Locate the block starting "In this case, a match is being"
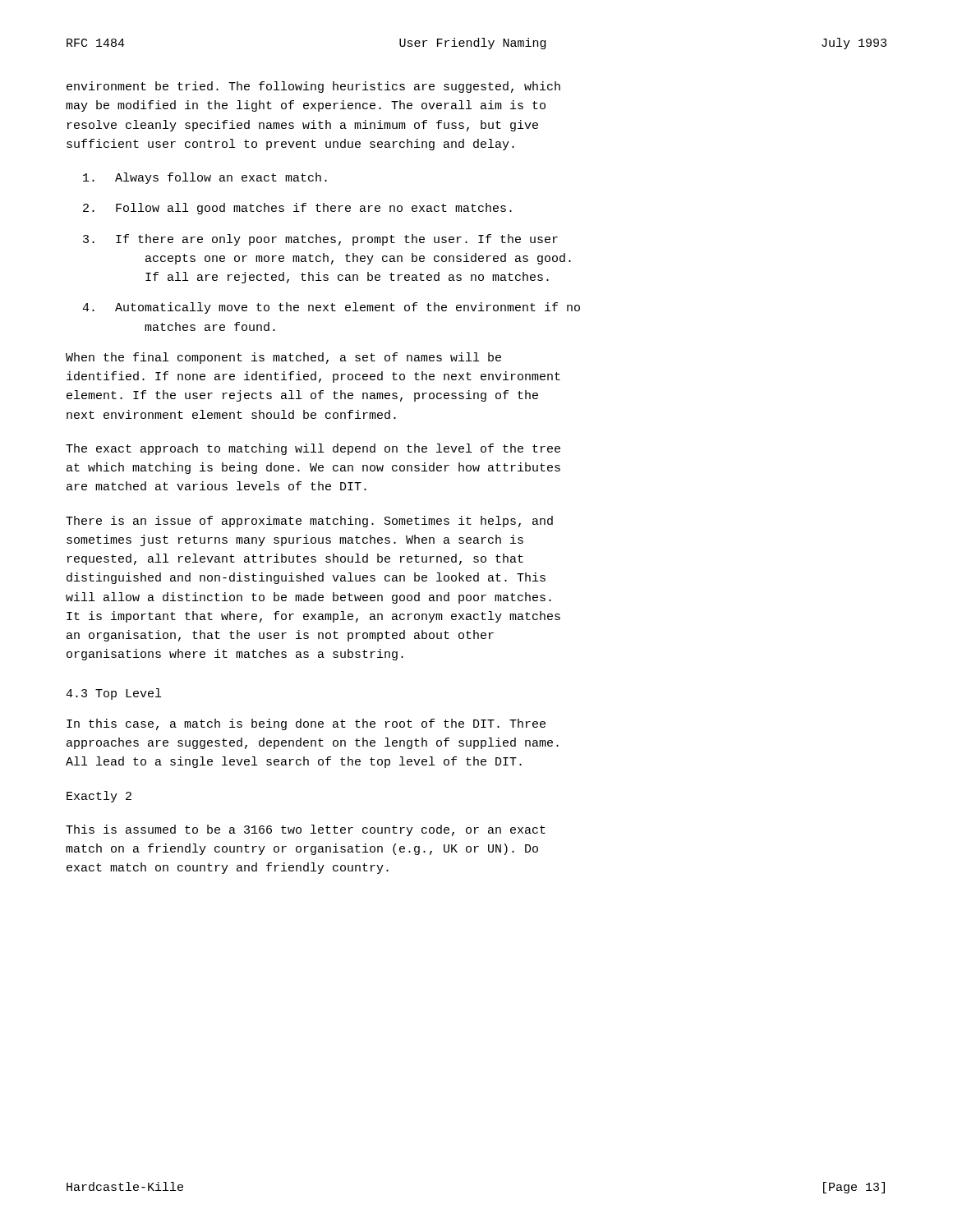This screenshot has width=953, height=1232. point(313,744)
